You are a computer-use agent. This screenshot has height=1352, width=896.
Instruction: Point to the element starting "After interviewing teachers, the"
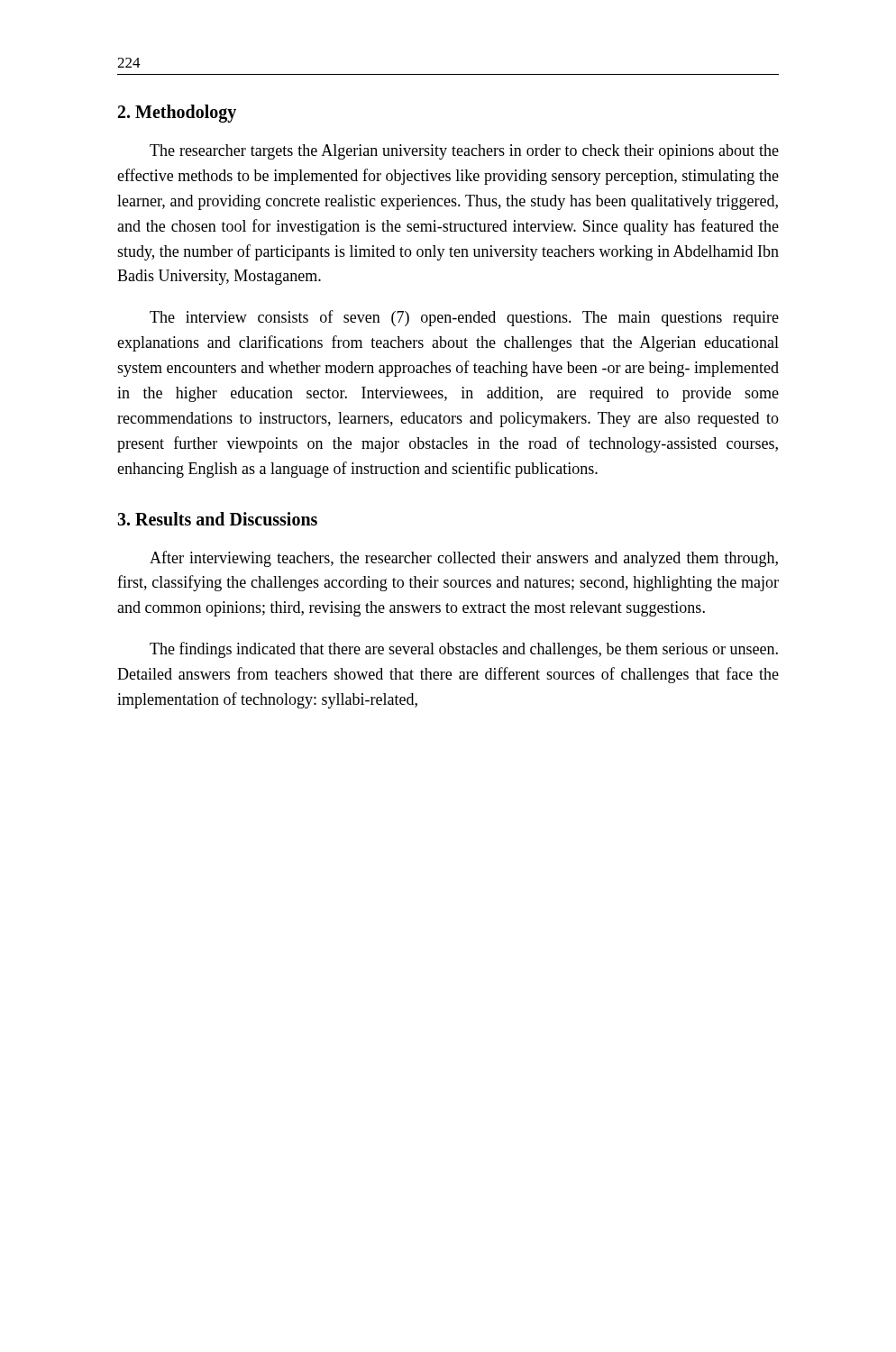click(448, 583)
